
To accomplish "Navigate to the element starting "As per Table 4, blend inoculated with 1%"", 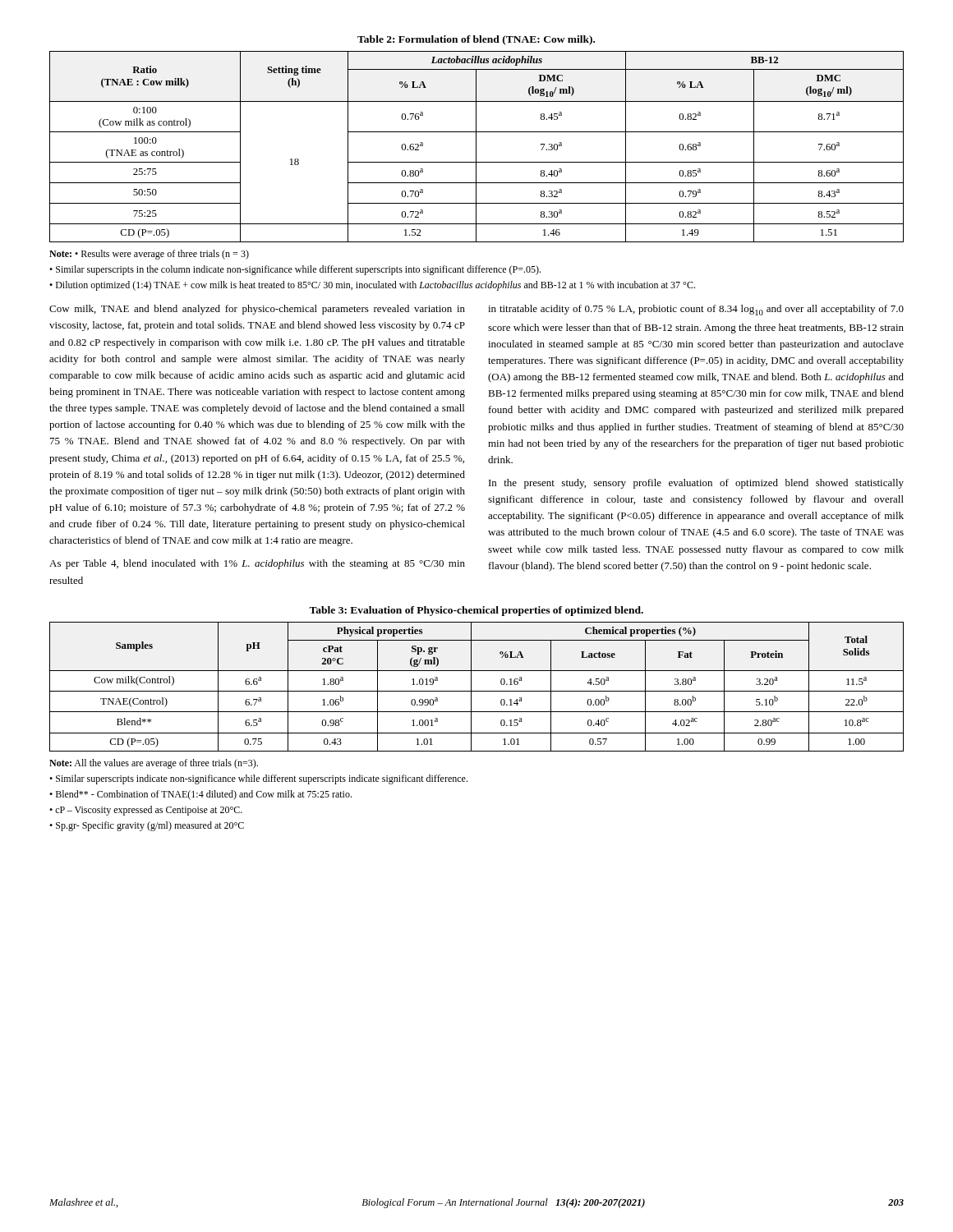I will click(257, 572).
